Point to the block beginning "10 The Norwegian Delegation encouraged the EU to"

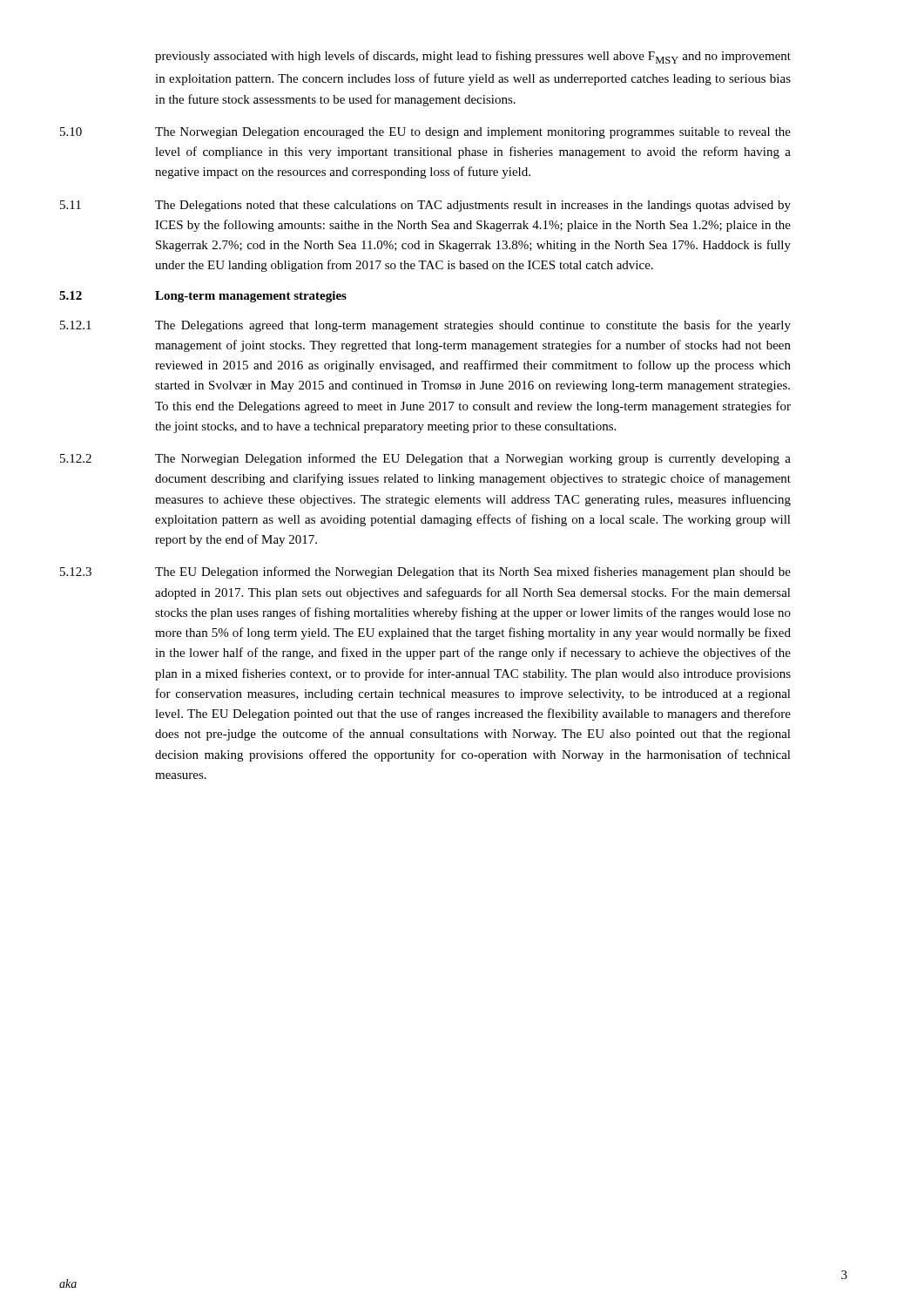coord(425,152)
